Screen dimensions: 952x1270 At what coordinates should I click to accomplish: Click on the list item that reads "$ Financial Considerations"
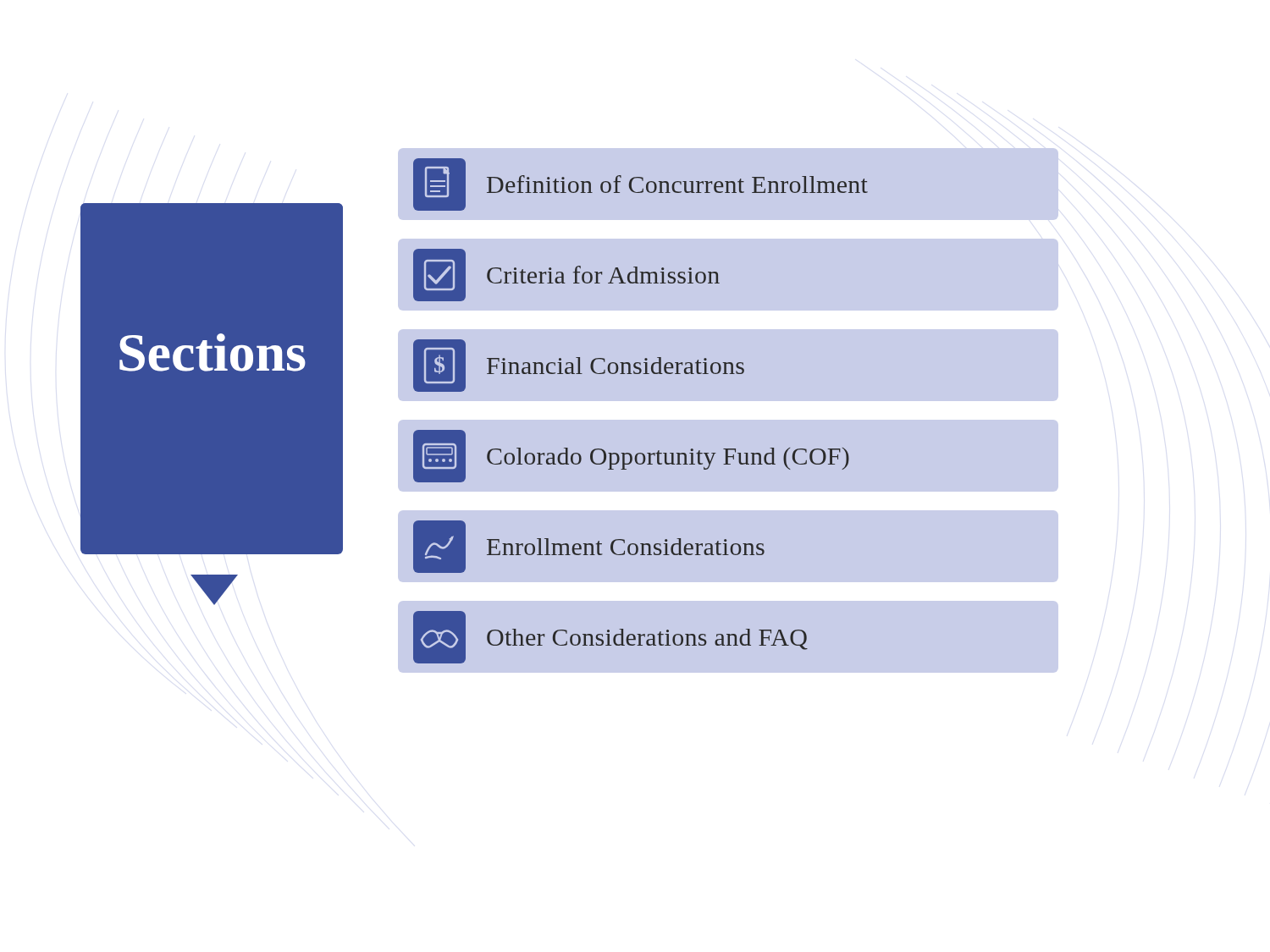[579, 365]
